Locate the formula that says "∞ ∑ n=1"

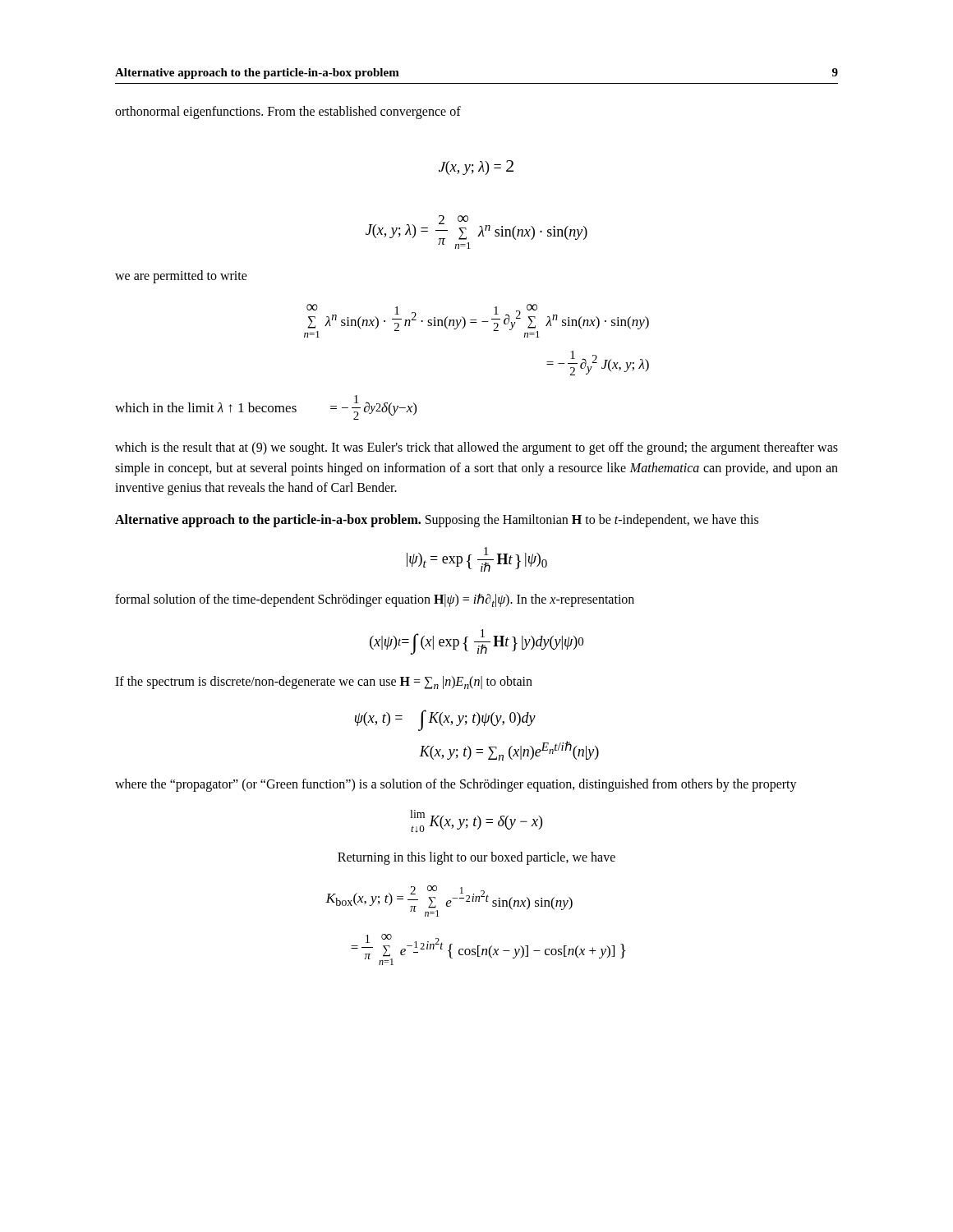tap(476, 339)
